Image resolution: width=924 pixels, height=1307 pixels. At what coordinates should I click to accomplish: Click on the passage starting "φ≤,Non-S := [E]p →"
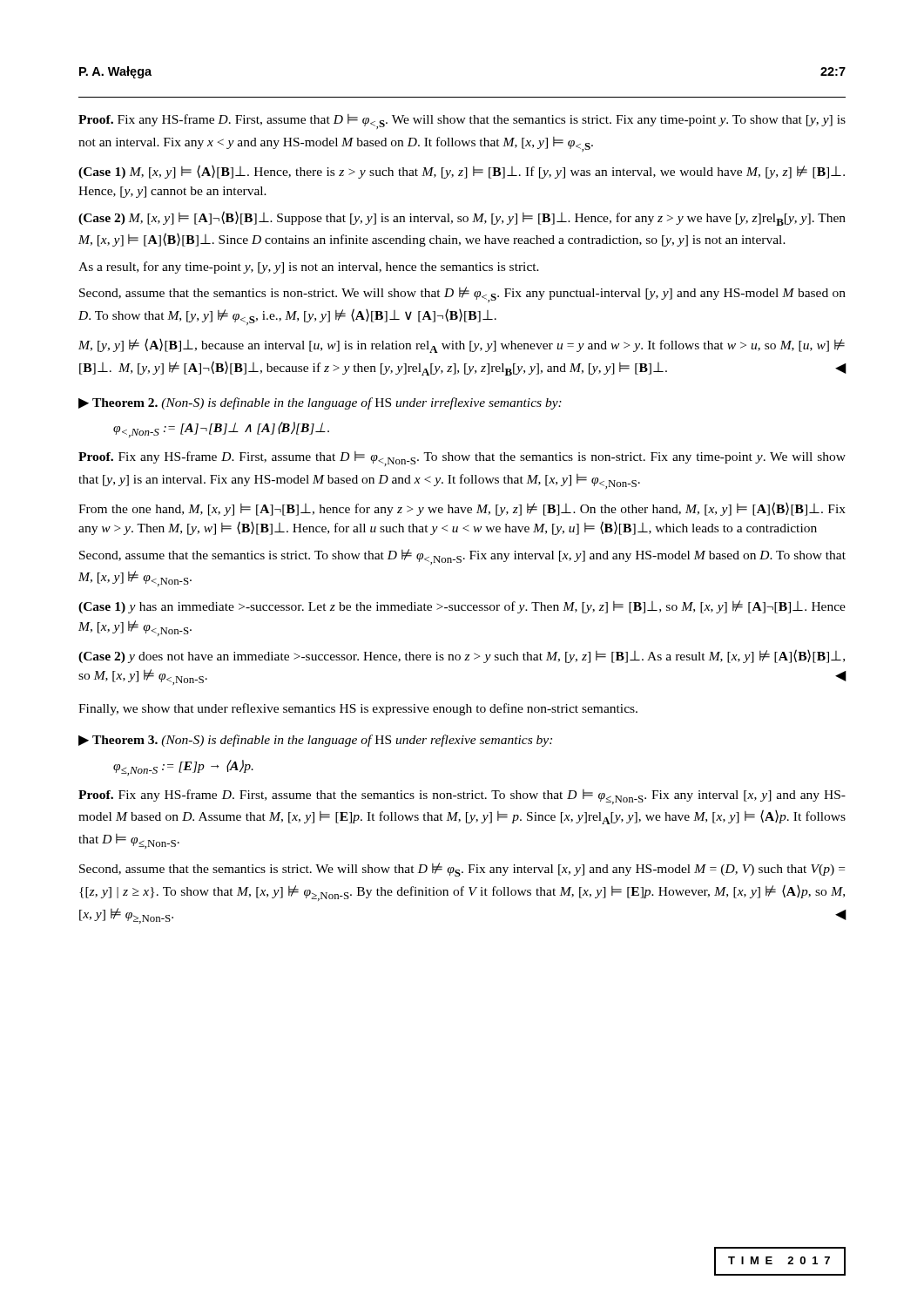click(x=184, y=767)
